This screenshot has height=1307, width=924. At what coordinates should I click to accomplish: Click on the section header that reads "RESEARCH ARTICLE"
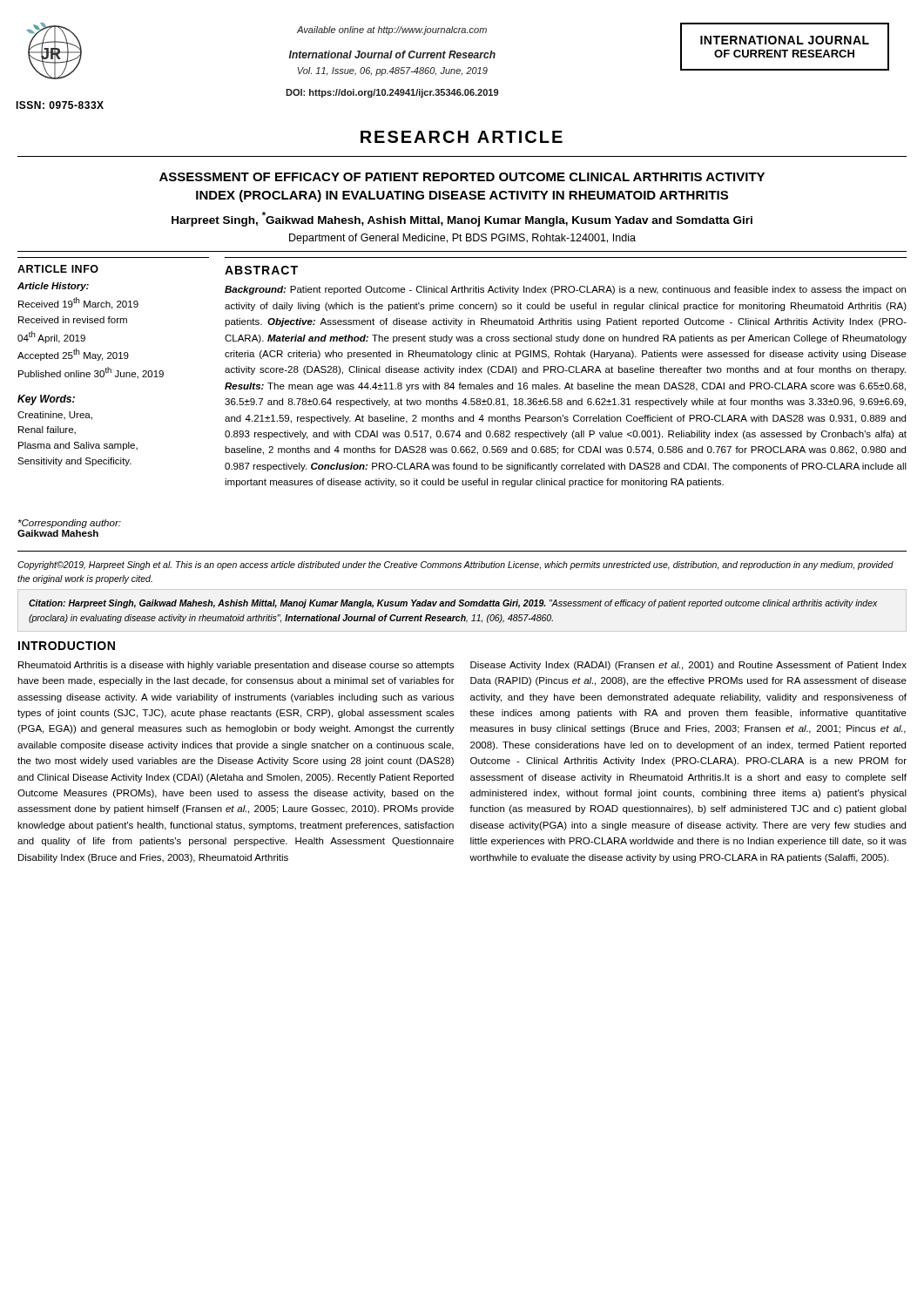(462, 137)
